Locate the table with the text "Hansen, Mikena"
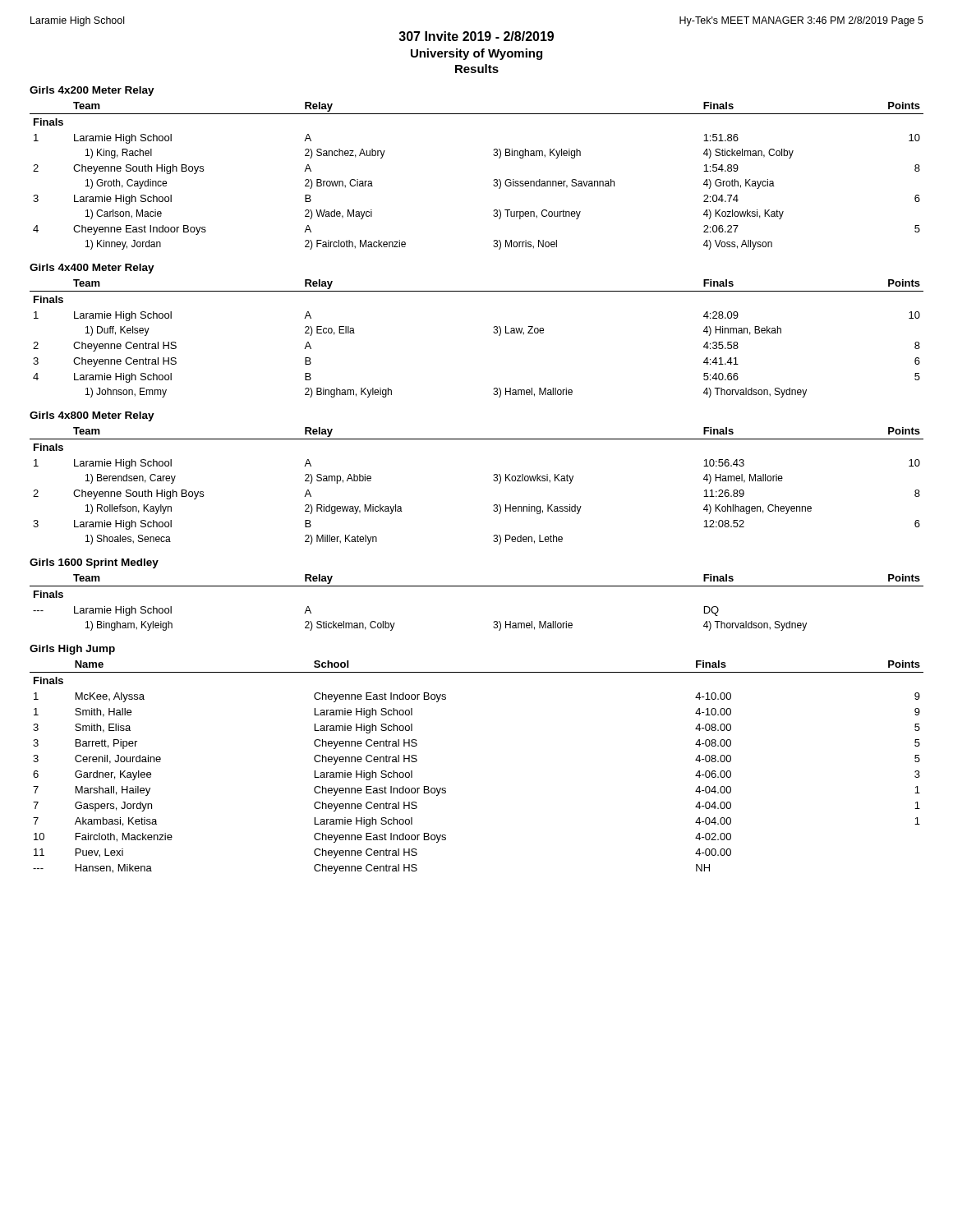 tap(476, 766)
